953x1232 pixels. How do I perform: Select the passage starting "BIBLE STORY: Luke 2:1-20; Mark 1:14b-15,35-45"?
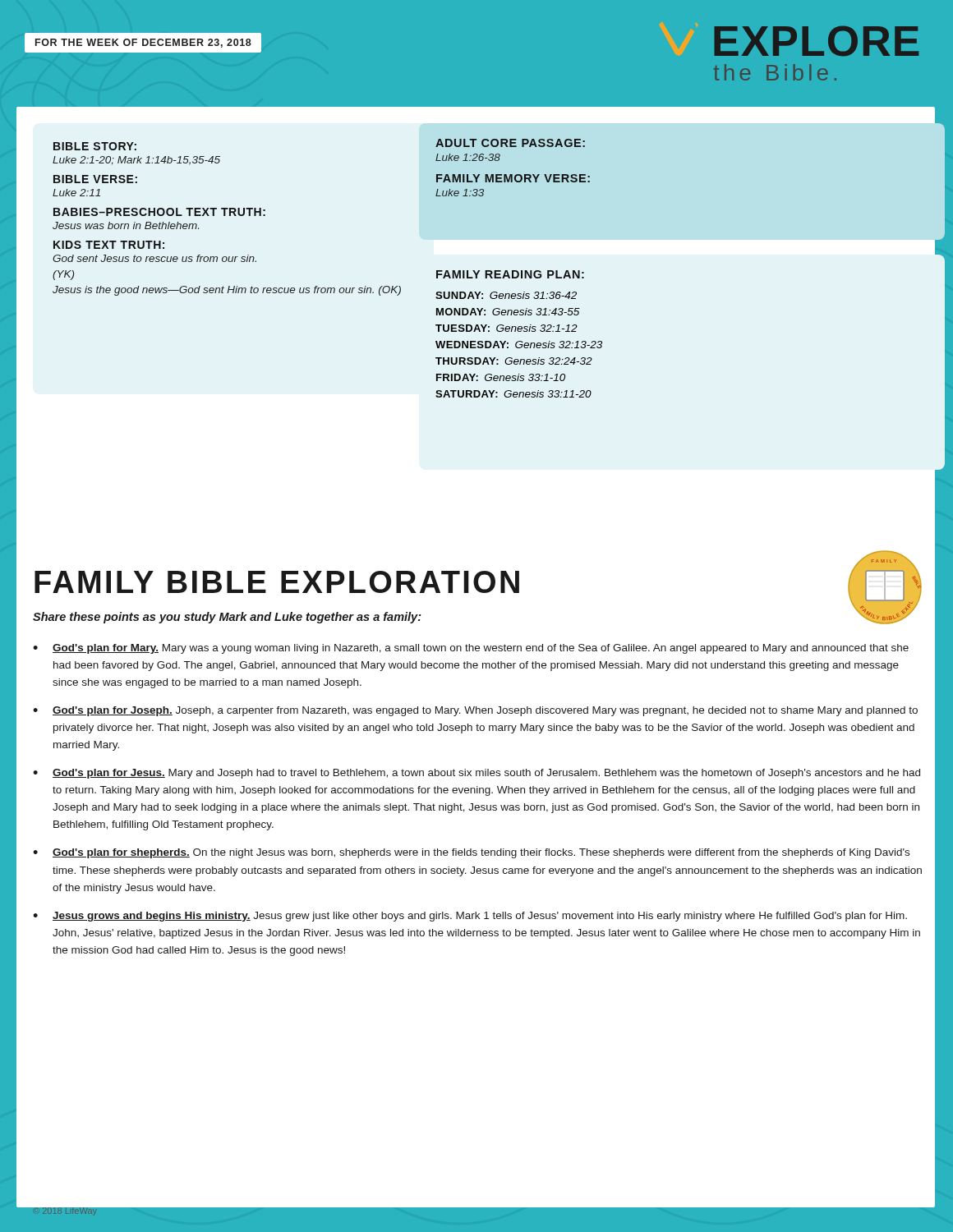pyautogui.click(x=233, y=218)
